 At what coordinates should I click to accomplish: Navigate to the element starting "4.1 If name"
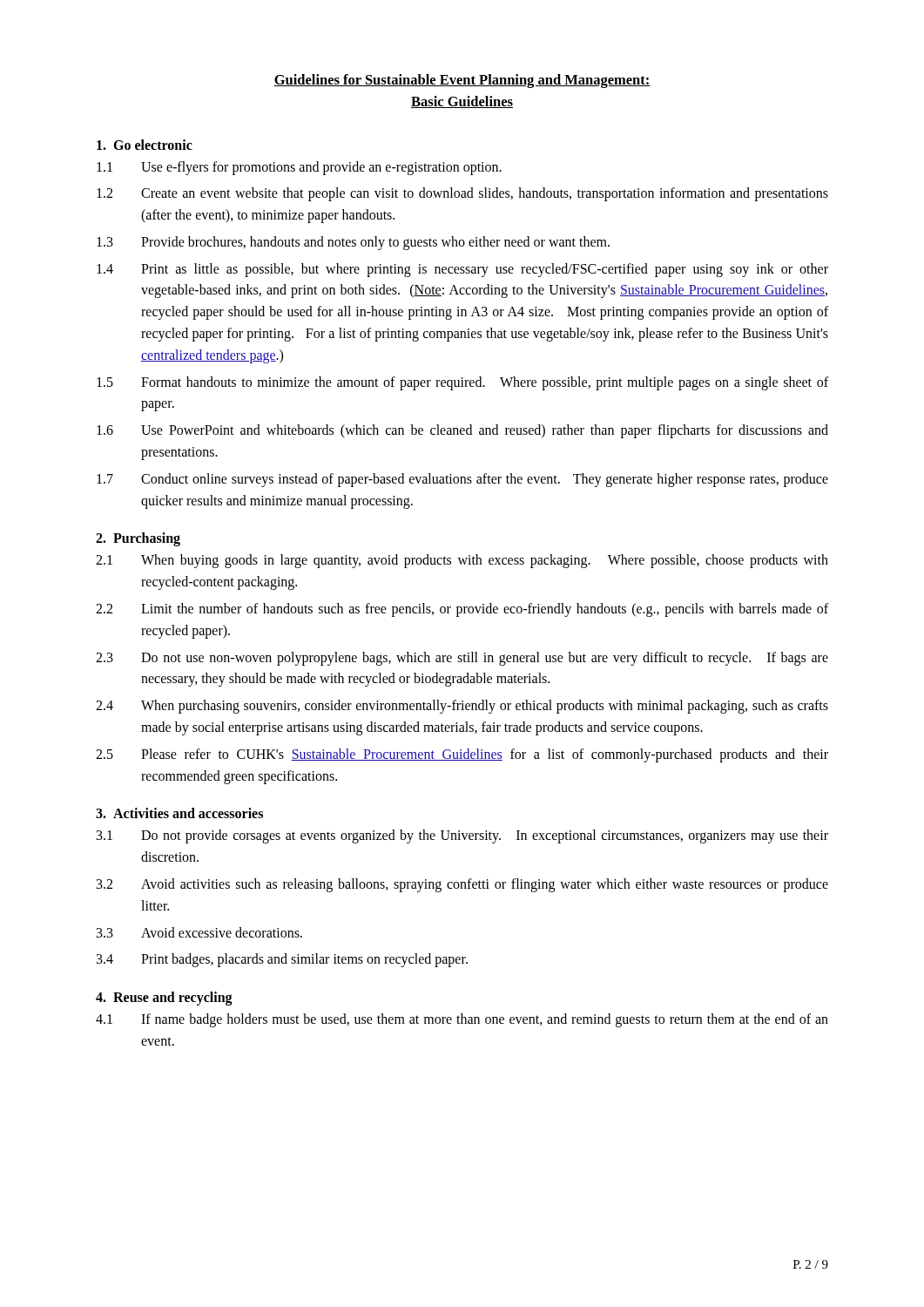(462, 1031)
